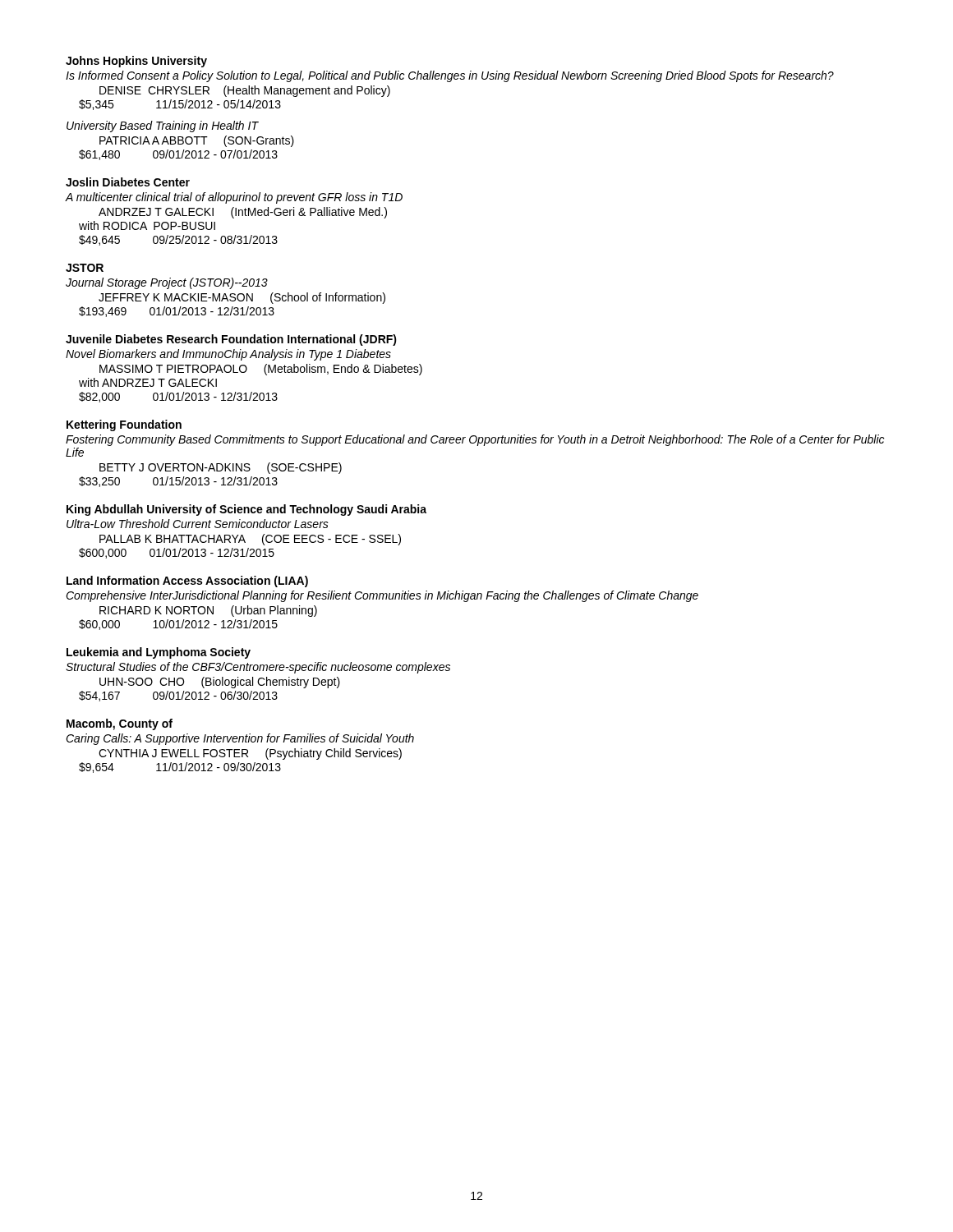Find the text block containing "Structural Studies of the CBF3/Centromere-specific"
This screenshot has height=1232, width=953.
(258, 667)
